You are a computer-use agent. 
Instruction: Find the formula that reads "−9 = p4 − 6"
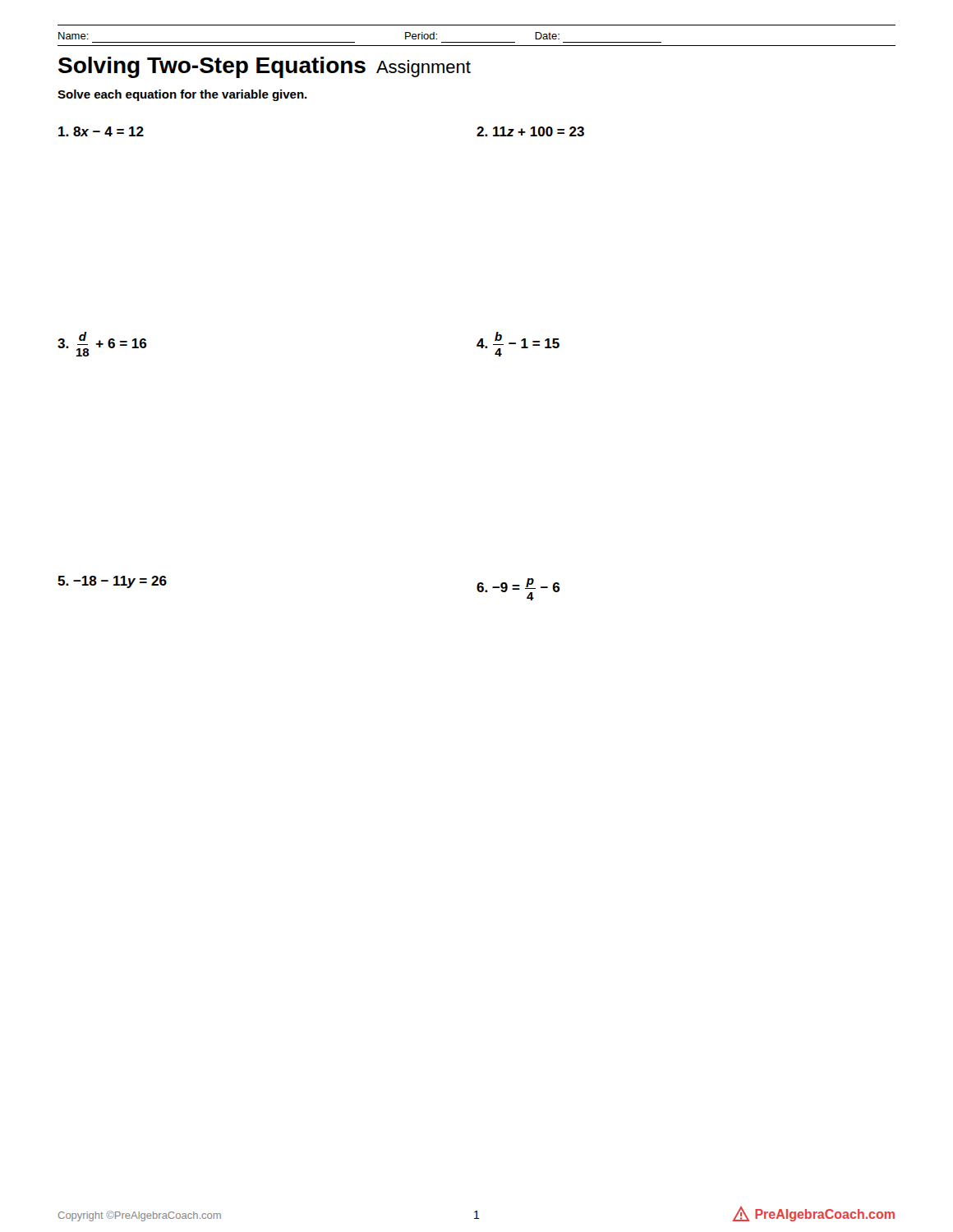pos(518,588)
